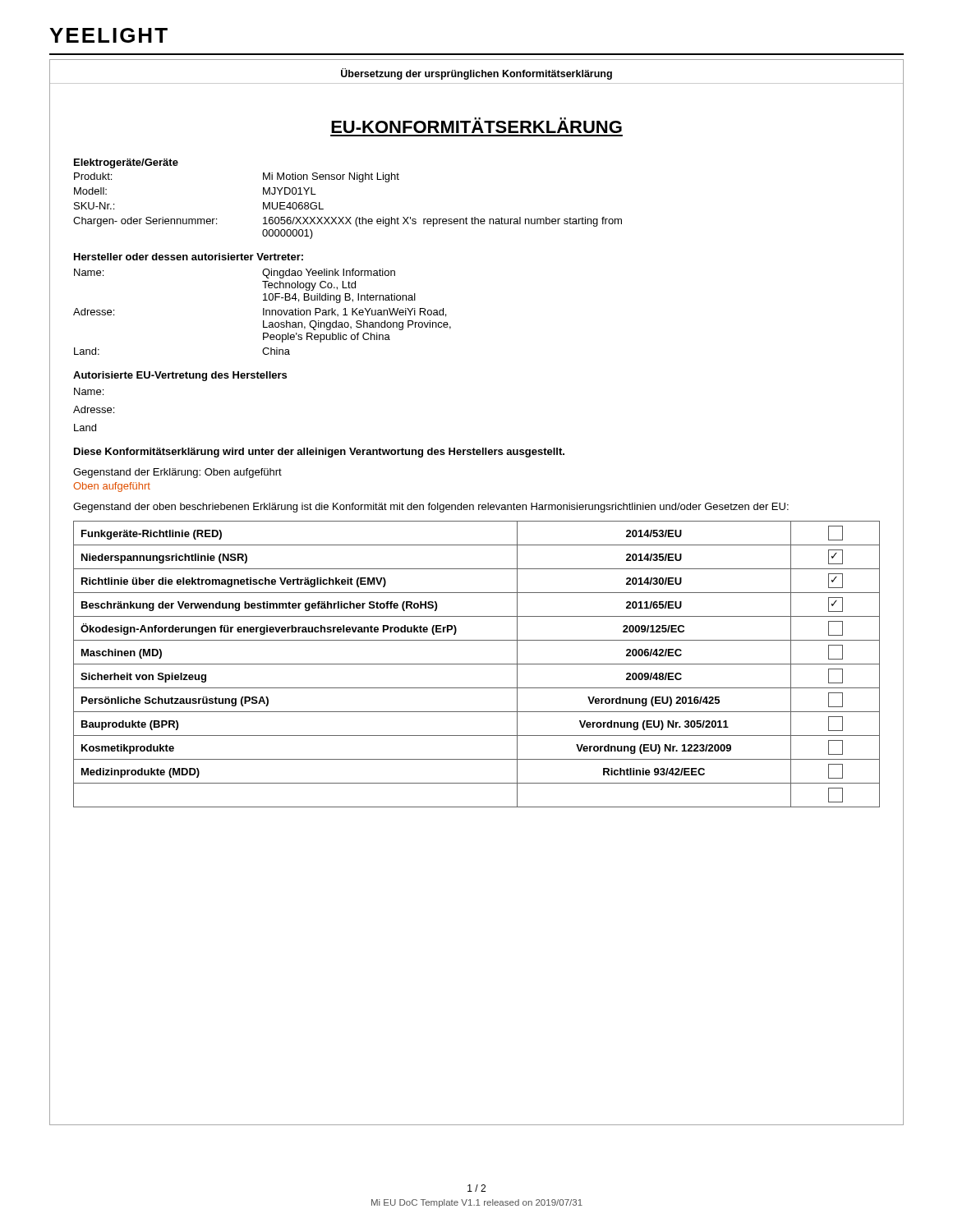Click on the region starting "Hersteller oder dessen"
This screenshot has height=1232, width=953.
click(189, 257)
